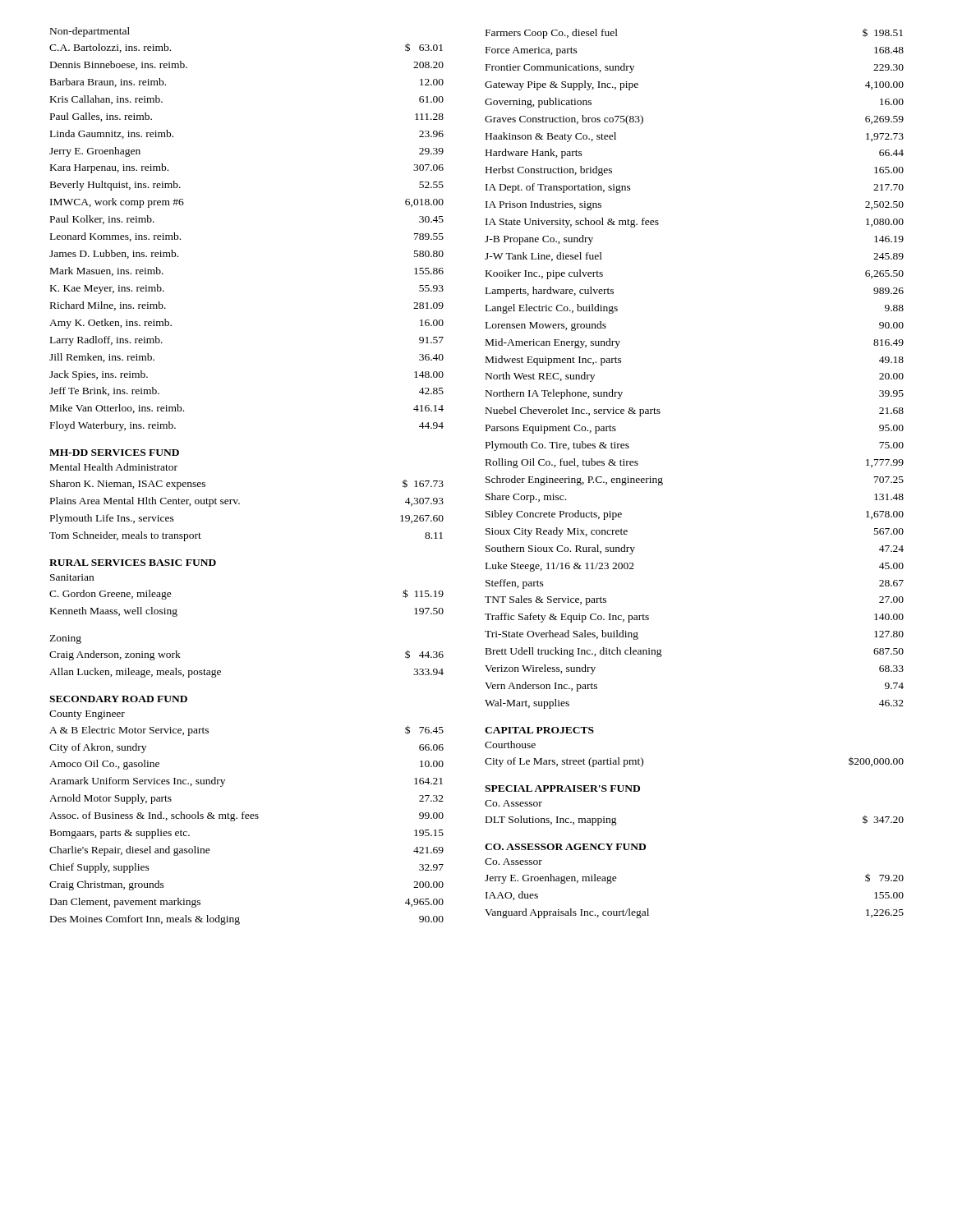Where does it say "Herbst Construction, bridges165.00"?

click(x=548, y=170)
